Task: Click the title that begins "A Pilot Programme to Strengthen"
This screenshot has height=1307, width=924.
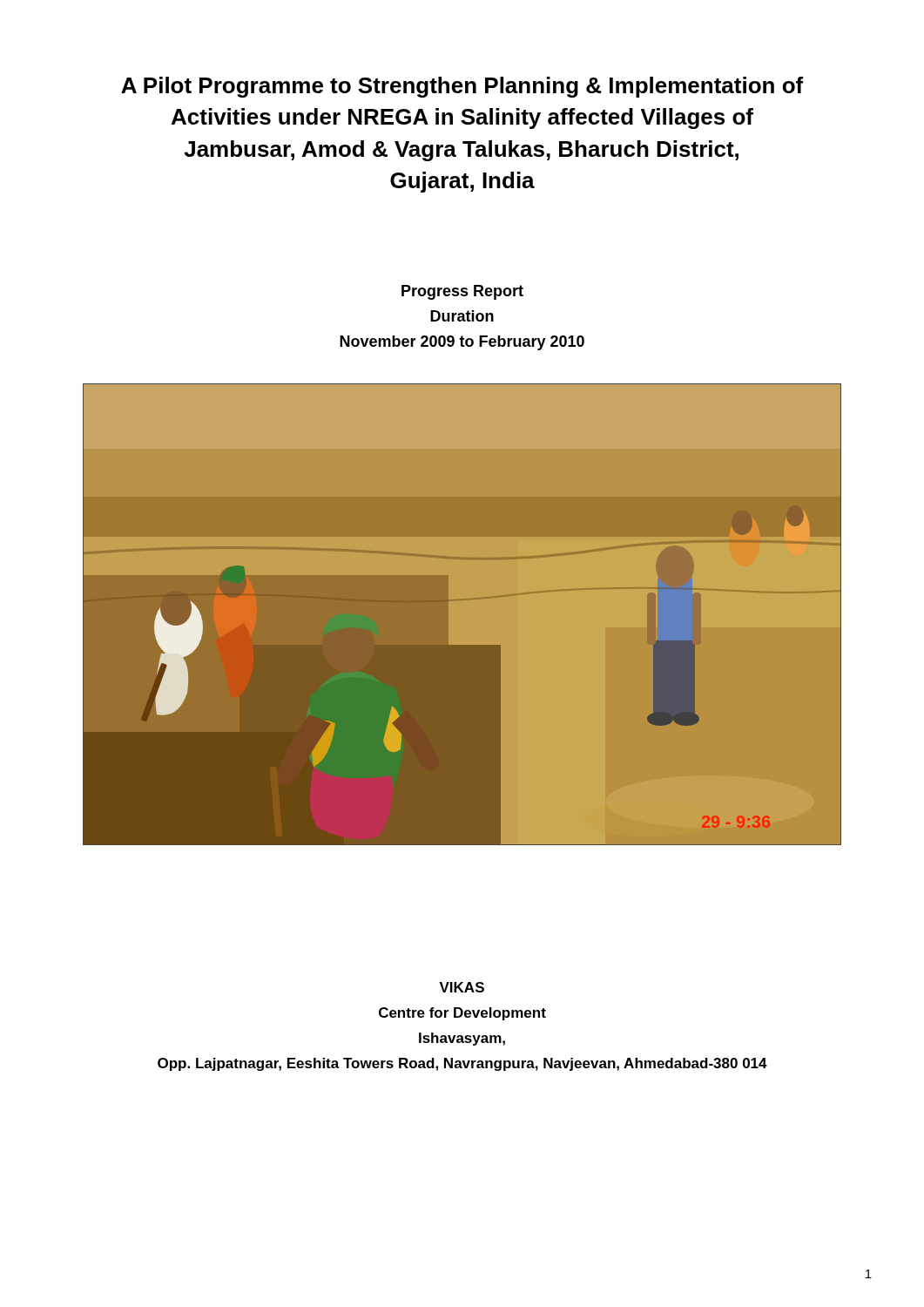Action: (462, 133)
